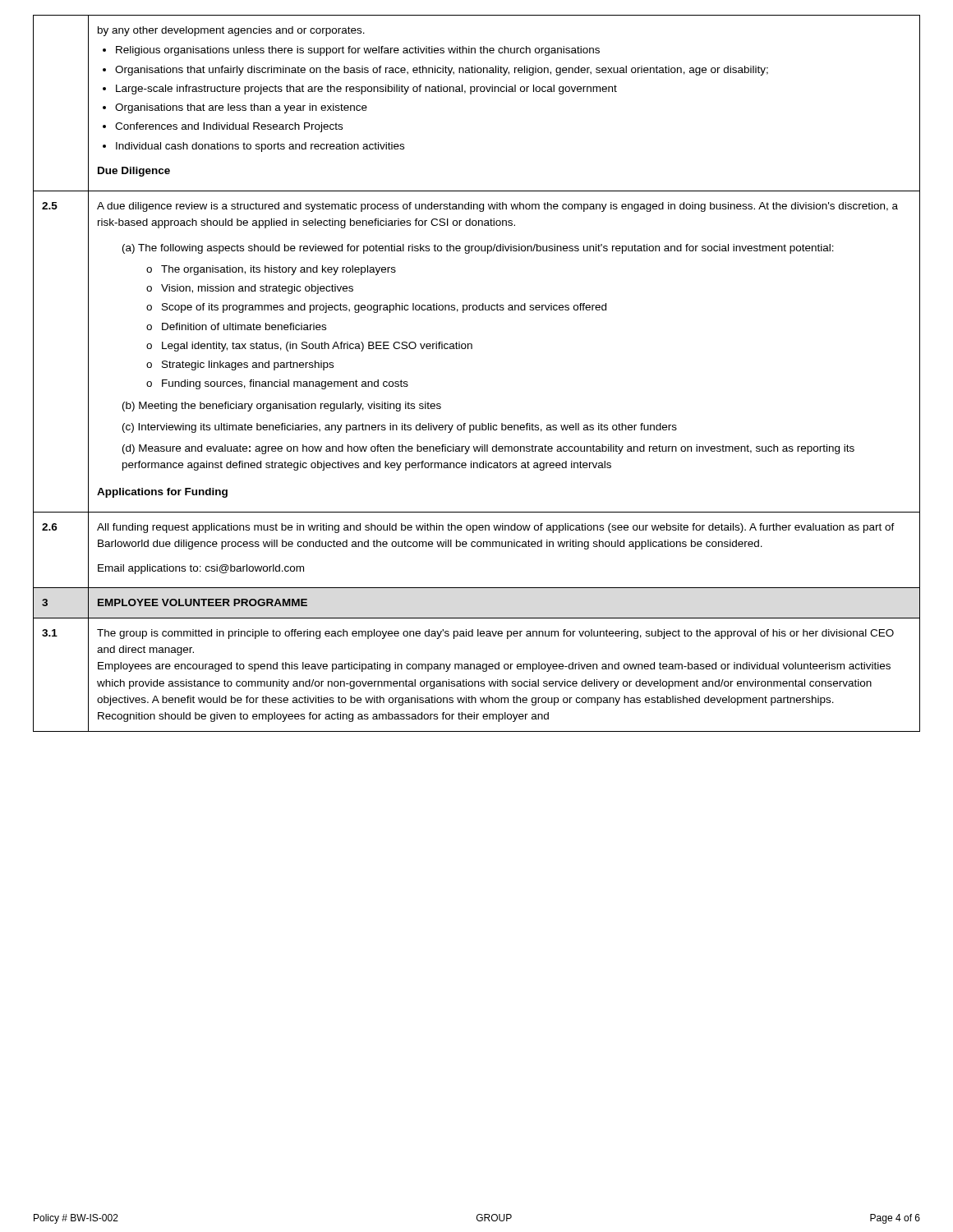Image resolution: width=953 pixels, height=1232 pixels.
Task: Where does it say "Email applications to: csi@barloworld.com"?
Action: [201, 568]
